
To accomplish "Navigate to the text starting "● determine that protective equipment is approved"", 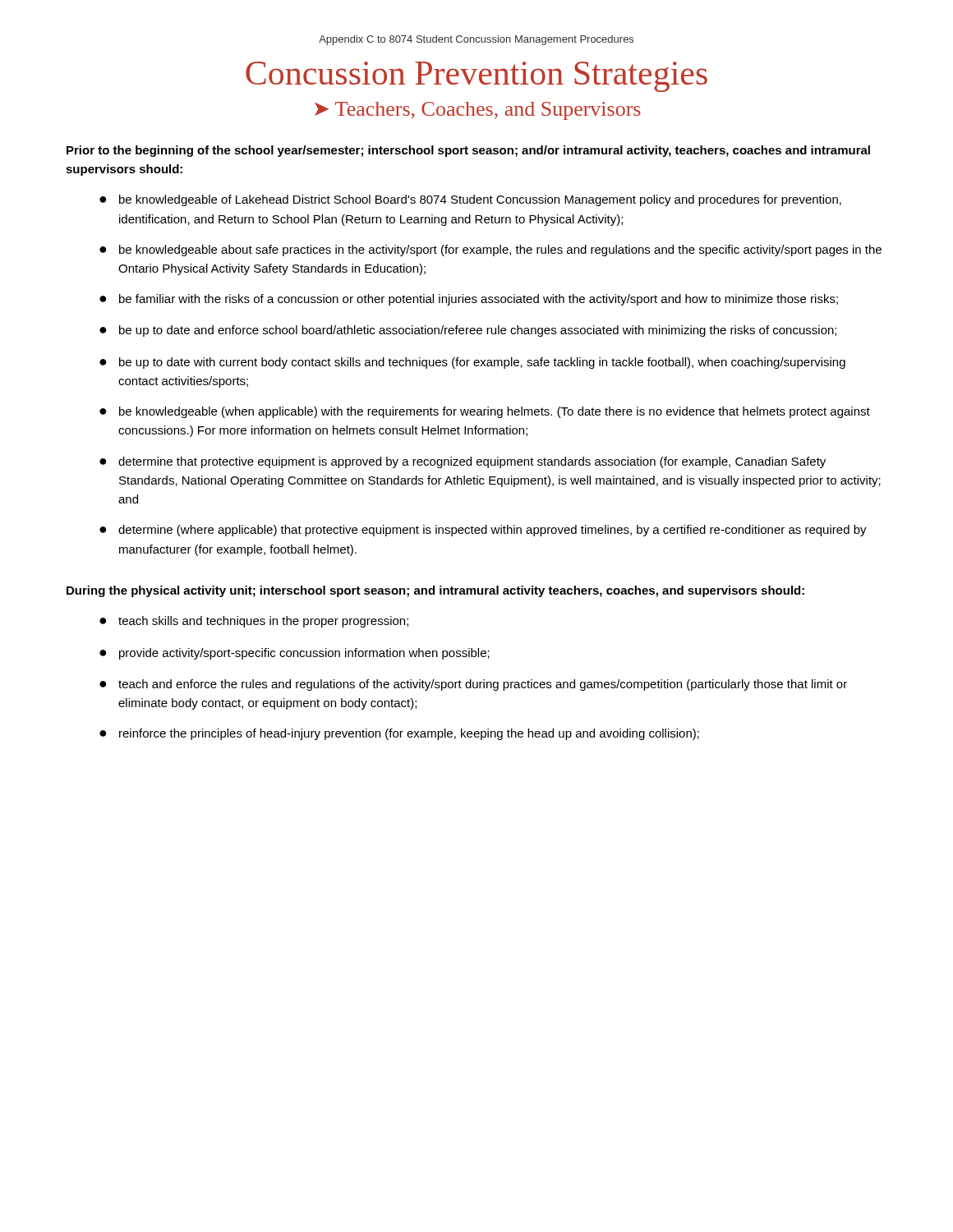I will pyautogui.click(x=493, y=480).
